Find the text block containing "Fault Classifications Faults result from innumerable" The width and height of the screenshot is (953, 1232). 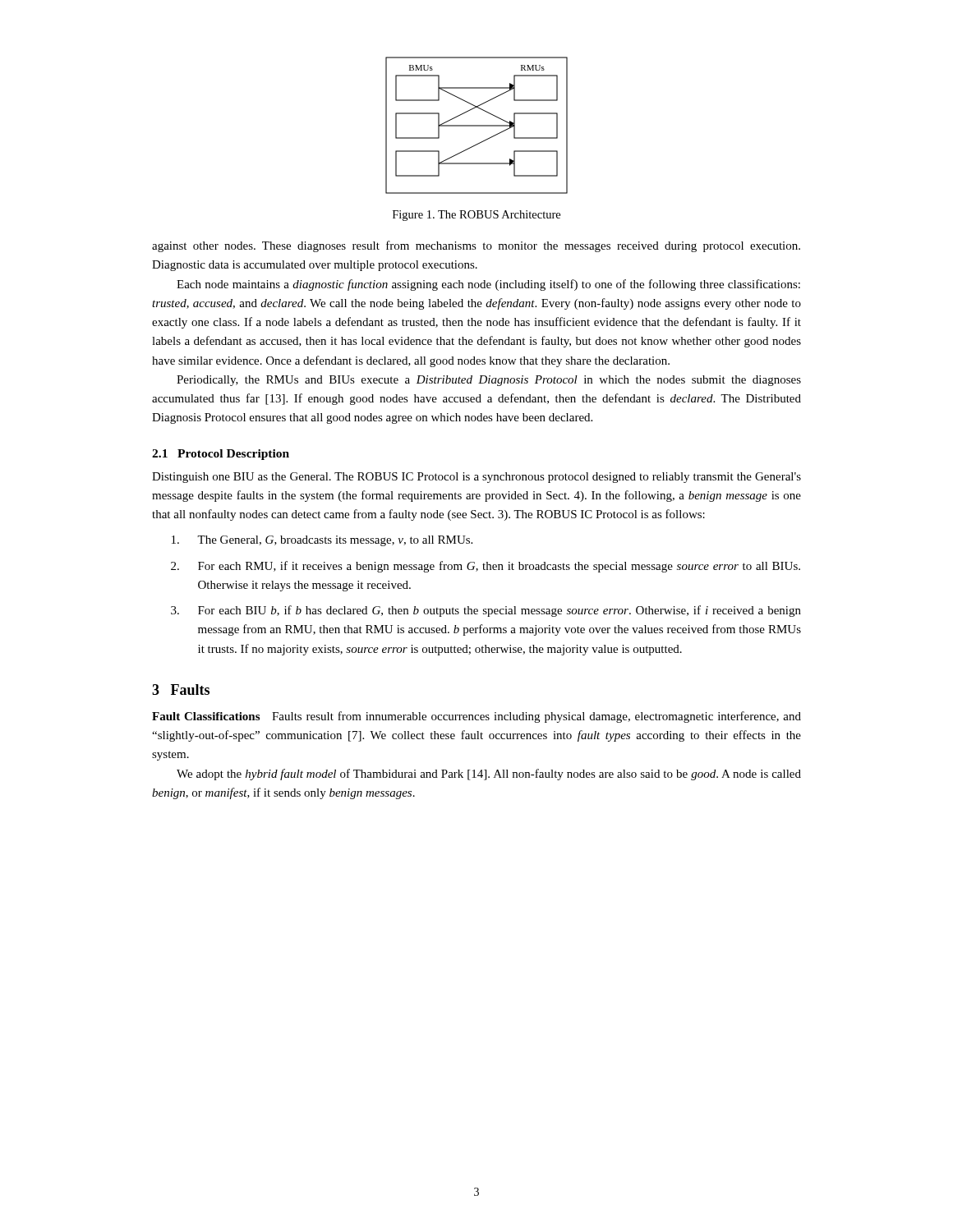pos(476,717)
